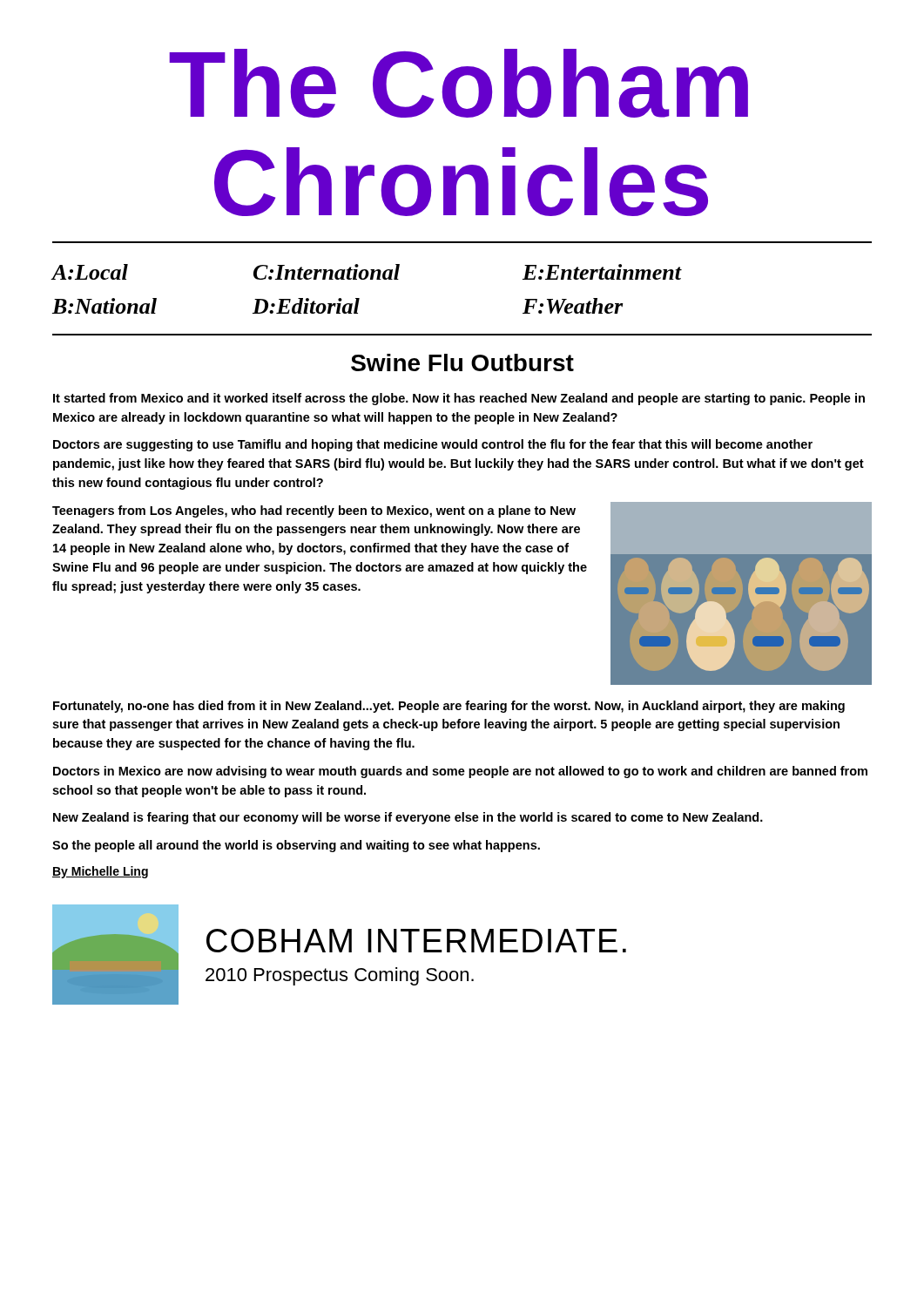This screenshot has width=924, height=1307.
Task: Locate the block starting "Swine Flu Outburst"
Action: tap(462, 363)
